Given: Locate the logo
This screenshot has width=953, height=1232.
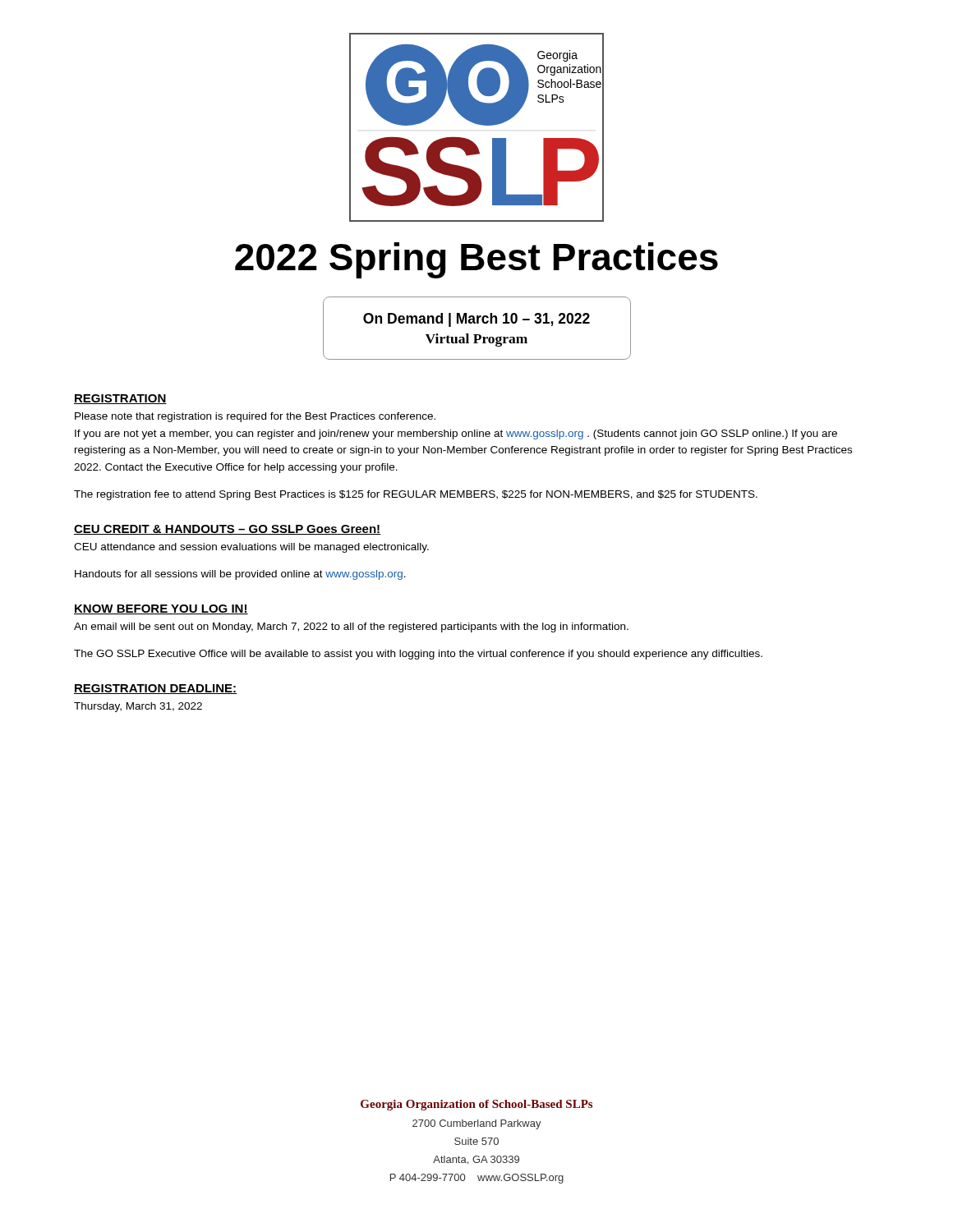Looking at the screenshot, I should click(x=476, y=127).
